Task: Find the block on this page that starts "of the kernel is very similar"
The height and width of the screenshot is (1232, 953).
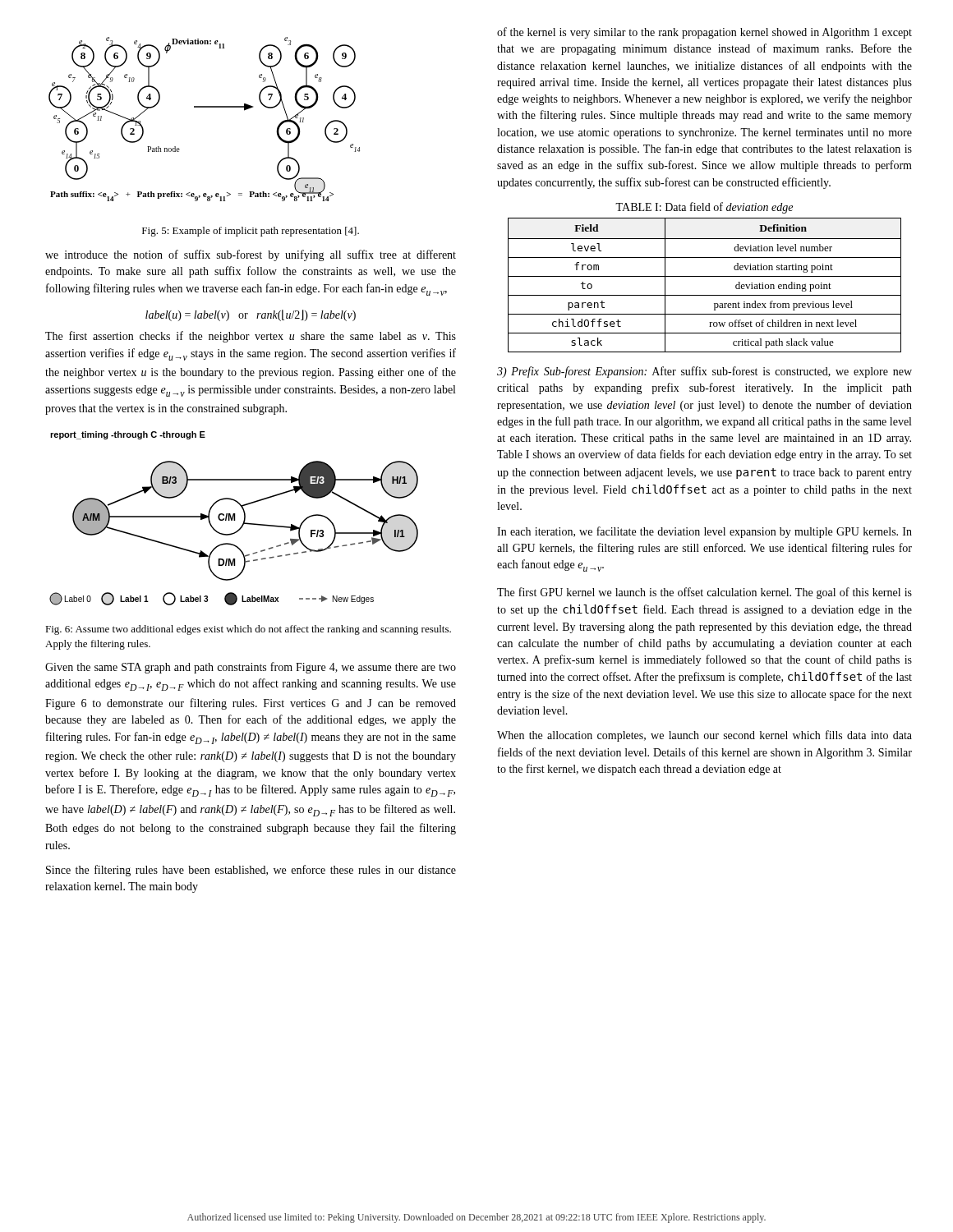Action: click(x=705, y=107)
